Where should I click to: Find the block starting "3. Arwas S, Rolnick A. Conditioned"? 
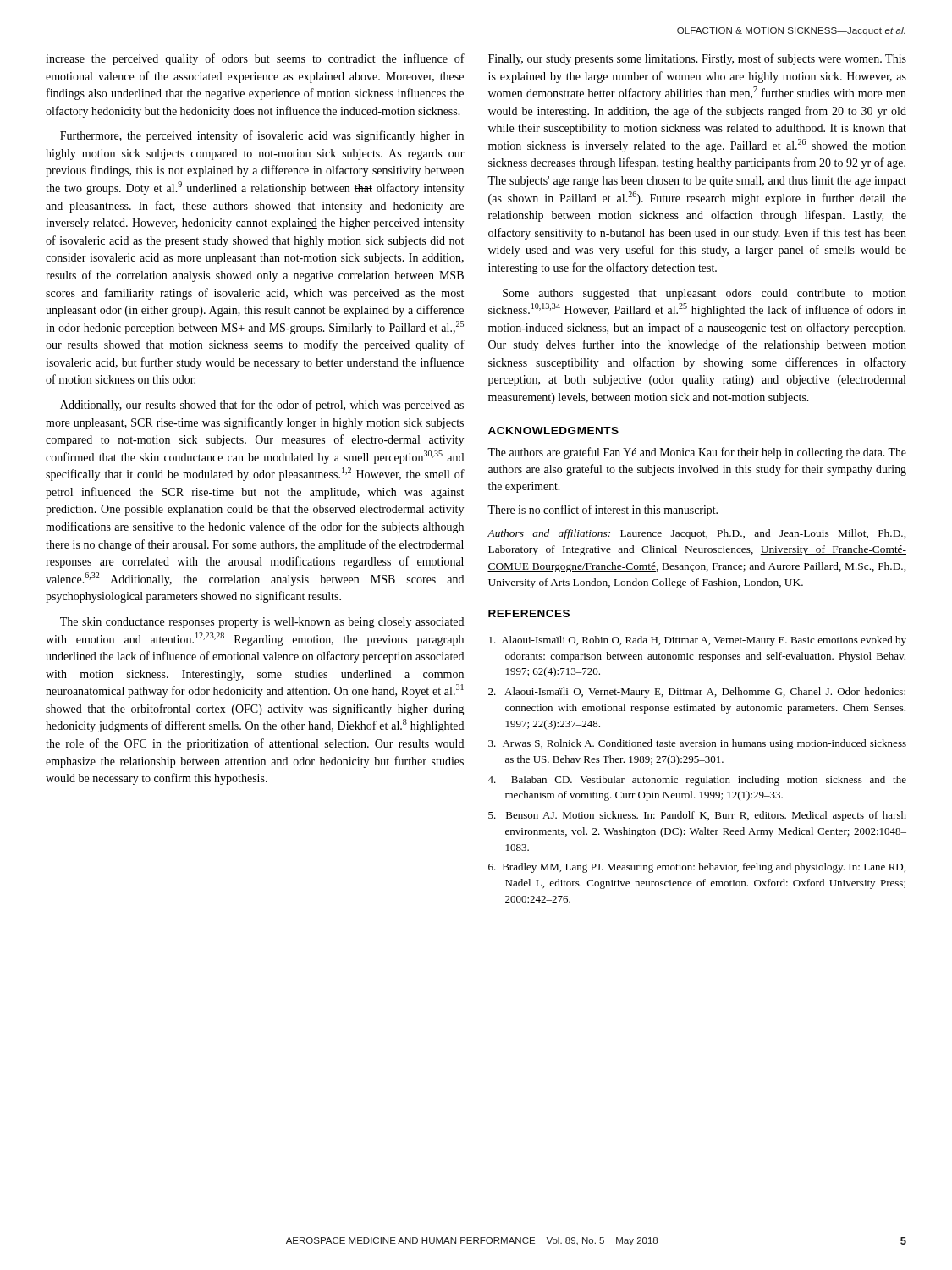(x=697, y=751)
